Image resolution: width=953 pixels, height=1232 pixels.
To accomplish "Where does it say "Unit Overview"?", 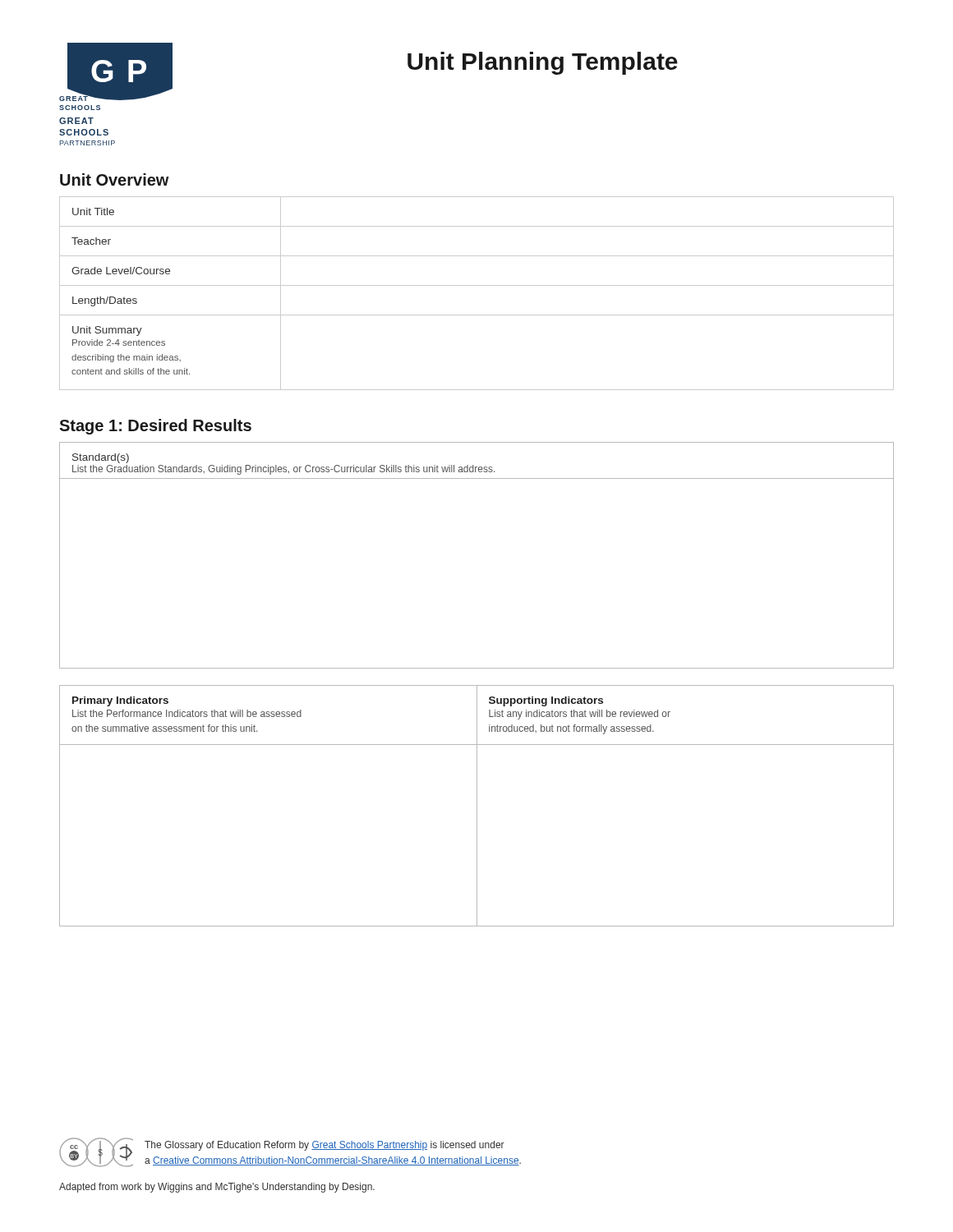I will [x=114, y=180].
